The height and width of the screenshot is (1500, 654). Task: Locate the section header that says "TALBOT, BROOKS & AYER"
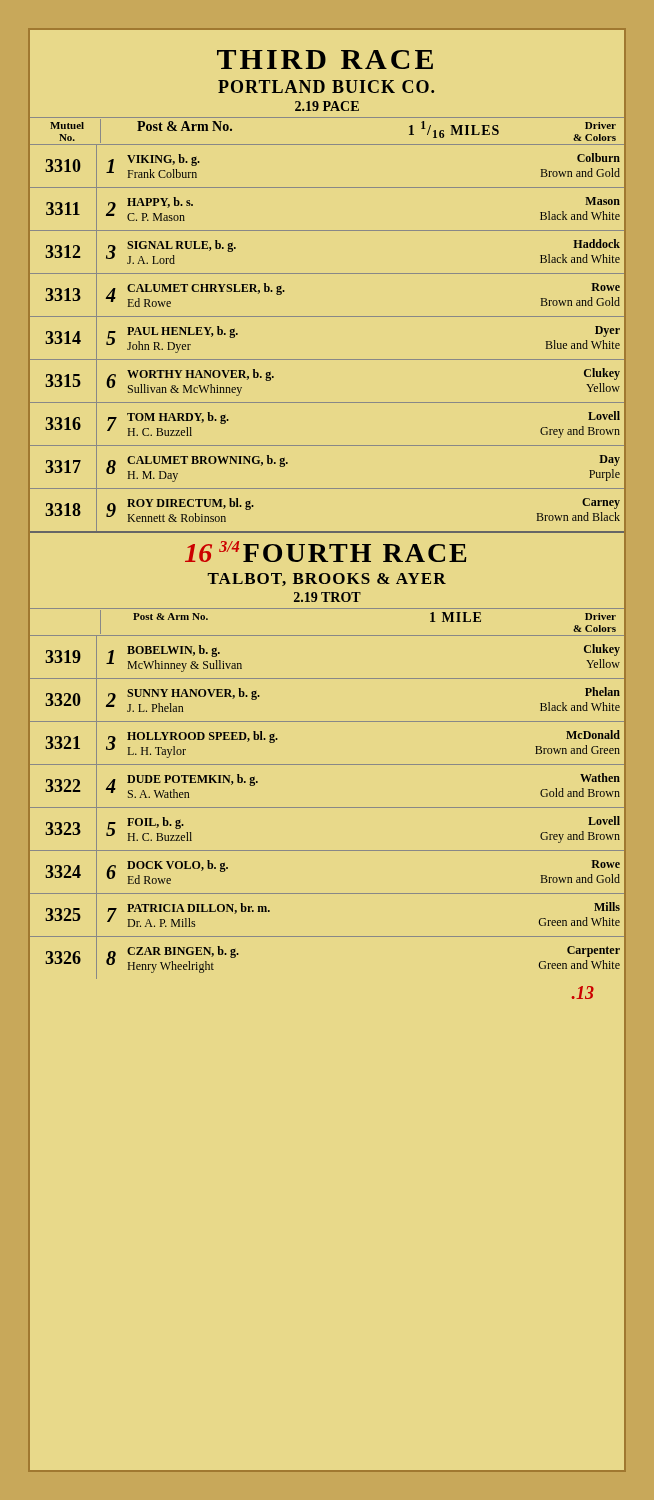coord(327,578)
